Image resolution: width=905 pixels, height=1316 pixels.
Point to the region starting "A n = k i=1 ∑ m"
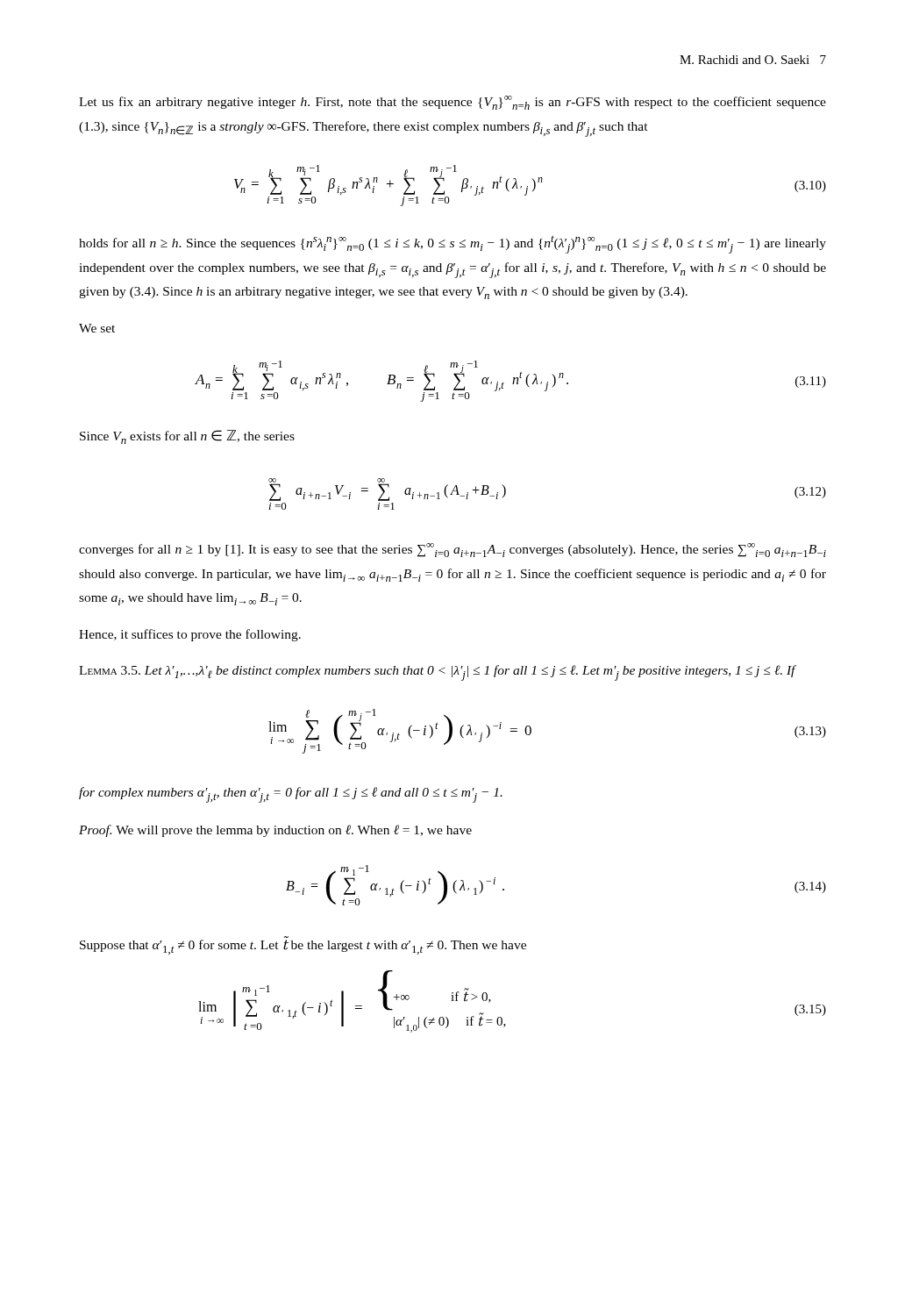[510, 381]
